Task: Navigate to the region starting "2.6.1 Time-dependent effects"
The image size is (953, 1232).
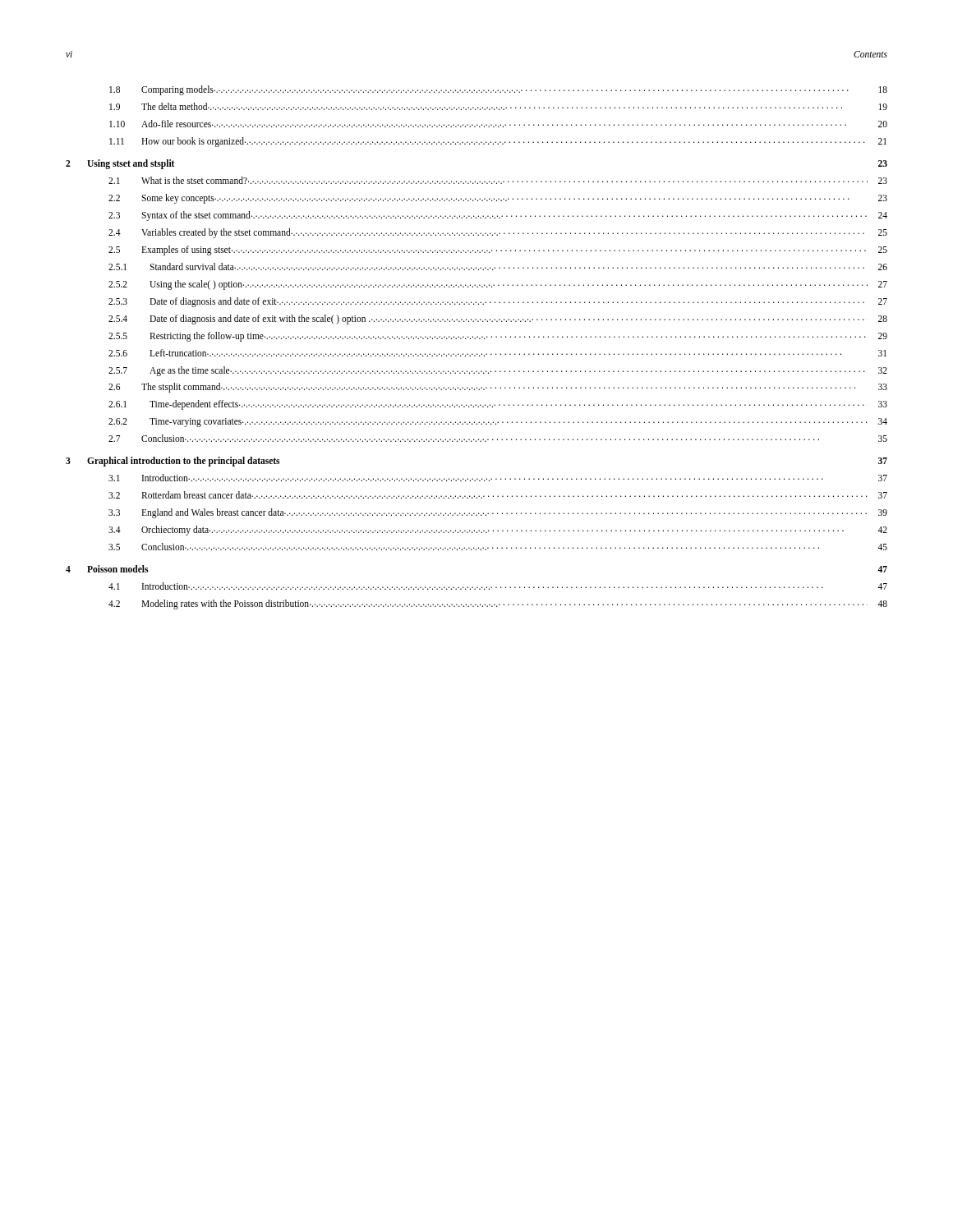Action: coord(498,405)
